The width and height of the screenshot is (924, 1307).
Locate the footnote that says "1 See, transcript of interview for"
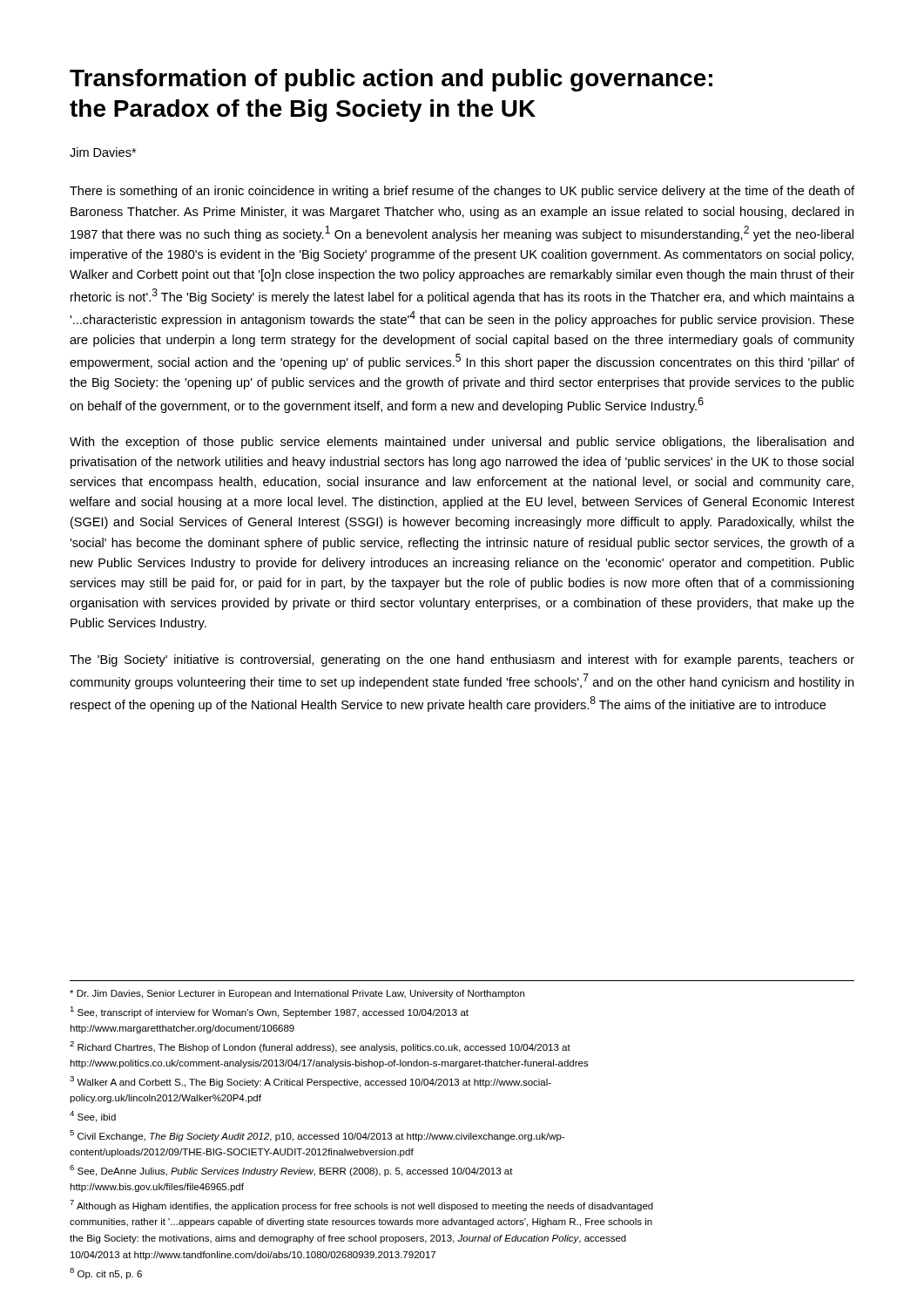pyautogui.click(x=269, y=1010)
